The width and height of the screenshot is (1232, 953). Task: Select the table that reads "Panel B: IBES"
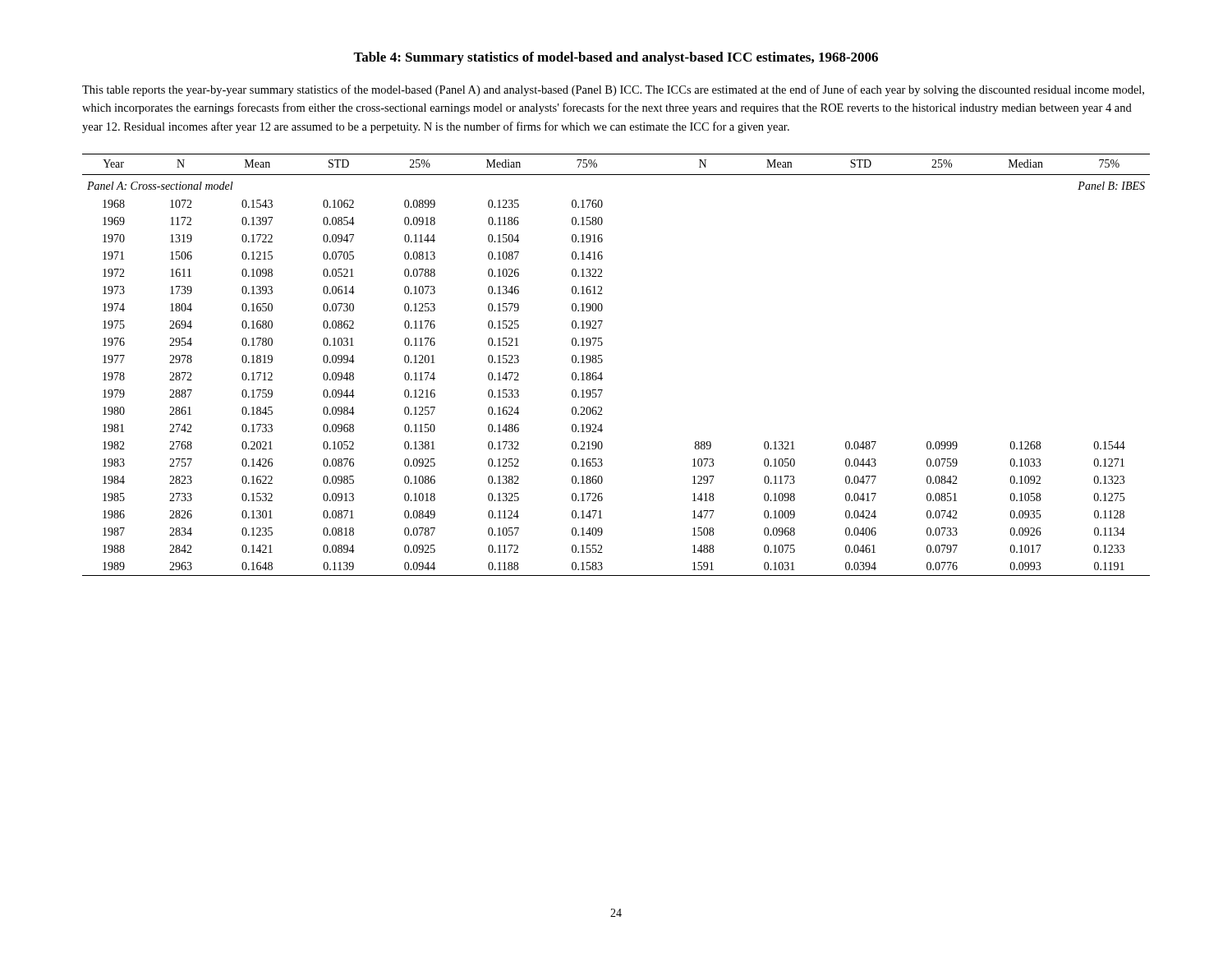[x=616, y=365]
